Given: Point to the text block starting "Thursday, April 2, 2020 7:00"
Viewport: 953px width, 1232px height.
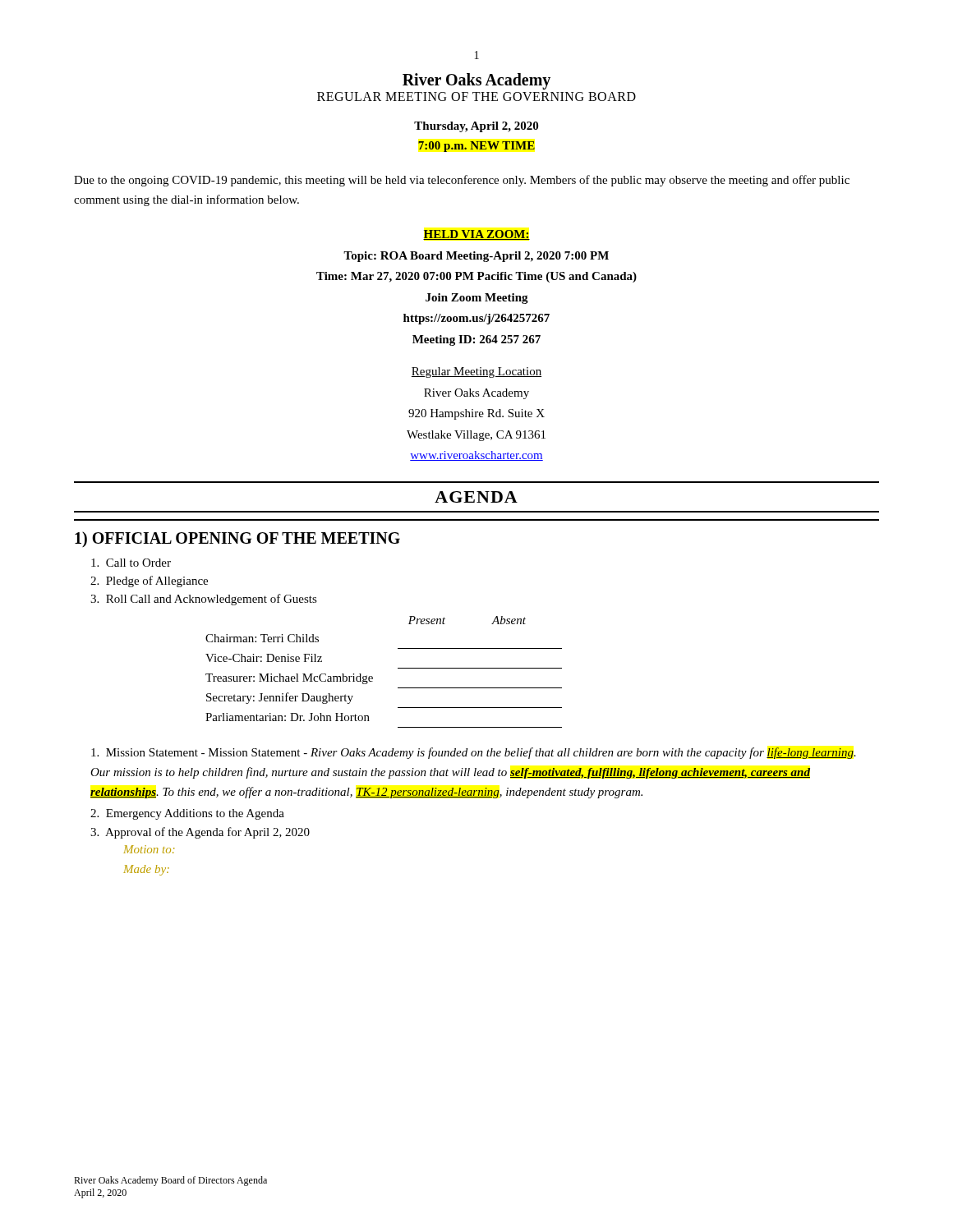Looking at the screenshot, I should [476, 136].
